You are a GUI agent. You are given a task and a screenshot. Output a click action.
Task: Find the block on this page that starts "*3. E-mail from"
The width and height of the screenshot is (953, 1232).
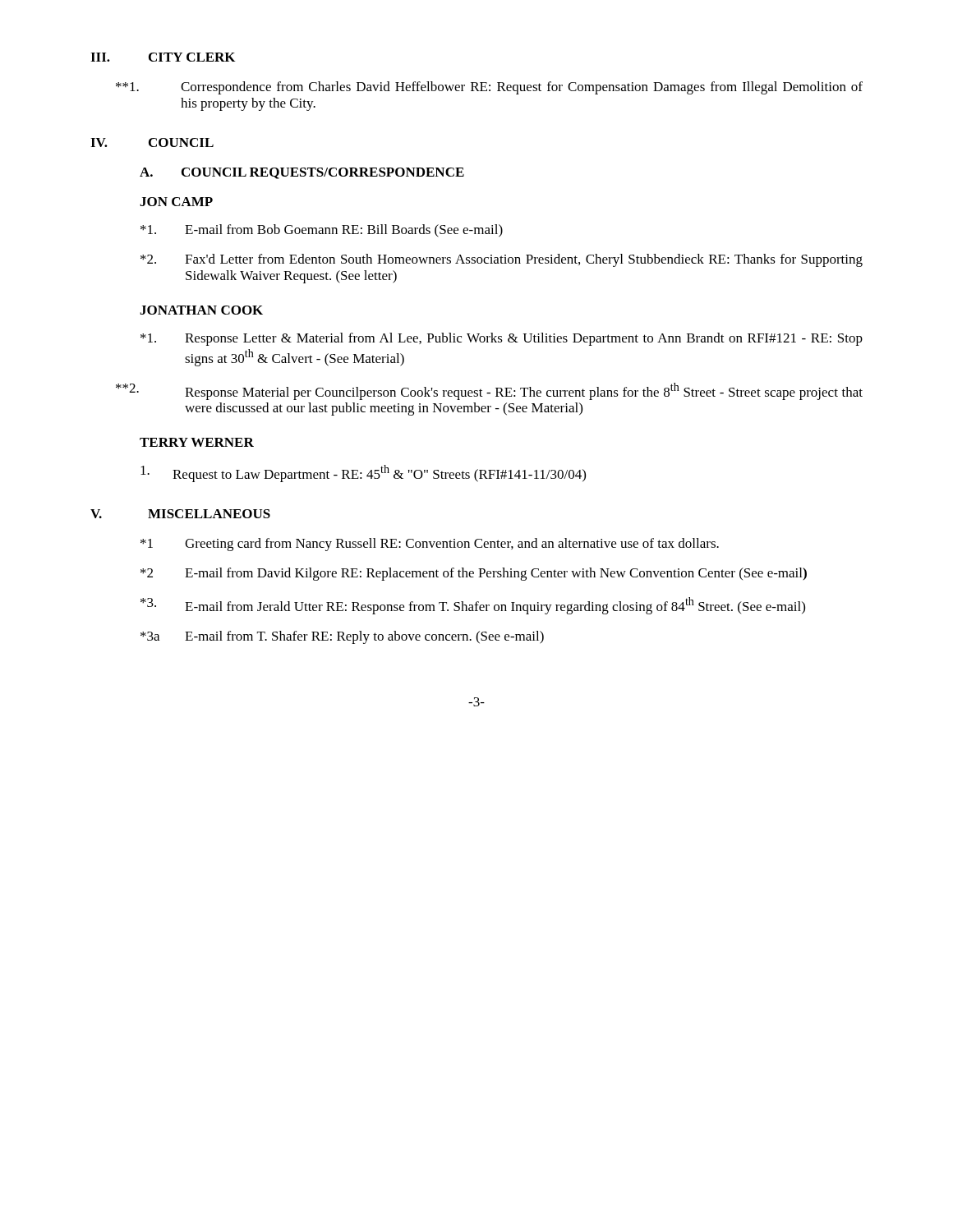point(501,605)
